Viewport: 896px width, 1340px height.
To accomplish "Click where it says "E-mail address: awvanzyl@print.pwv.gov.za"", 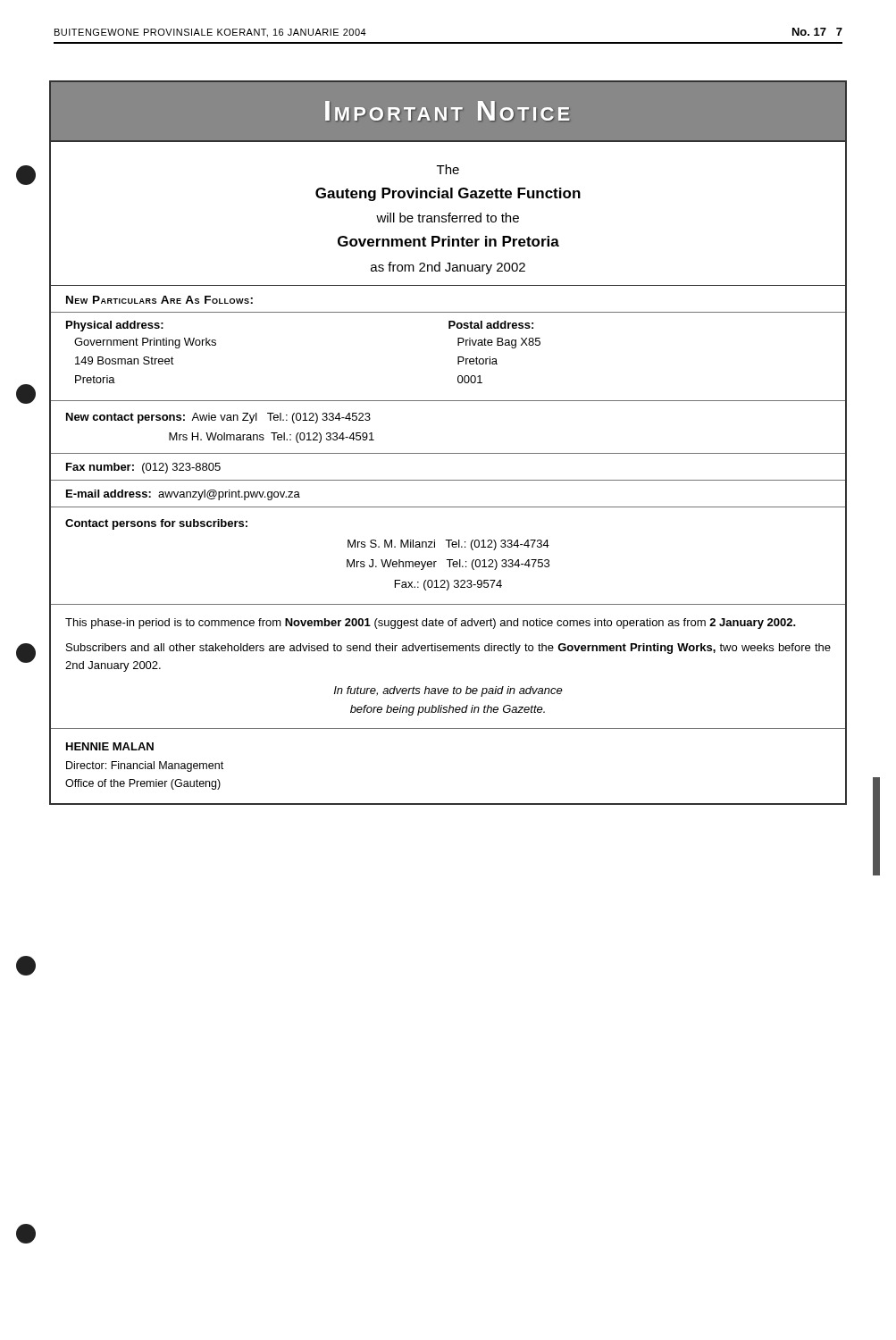I will (183, 493).
